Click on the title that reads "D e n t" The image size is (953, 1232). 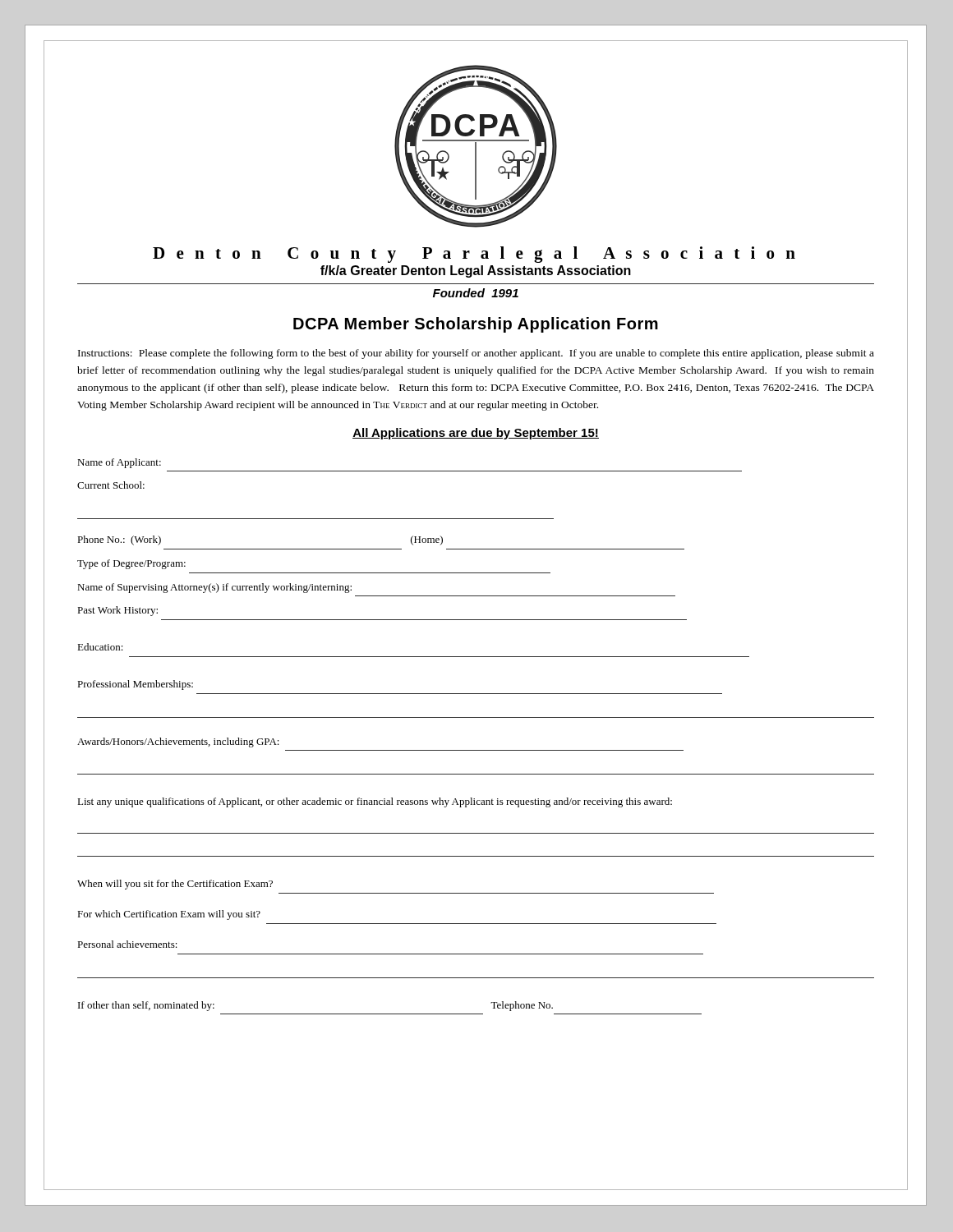coord(476,271)
